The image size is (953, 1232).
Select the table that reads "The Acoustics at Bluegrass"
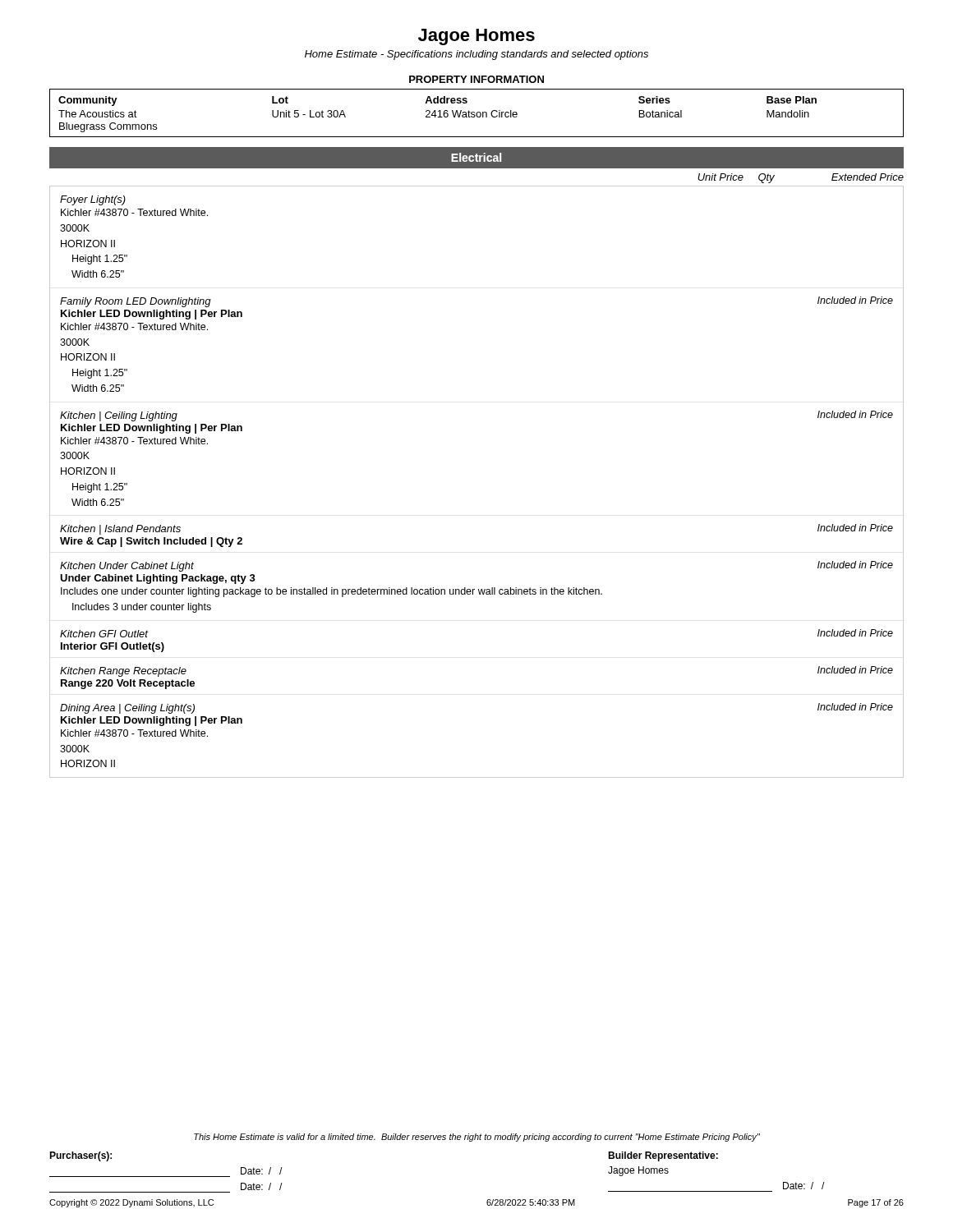click(x=476, y=113)
